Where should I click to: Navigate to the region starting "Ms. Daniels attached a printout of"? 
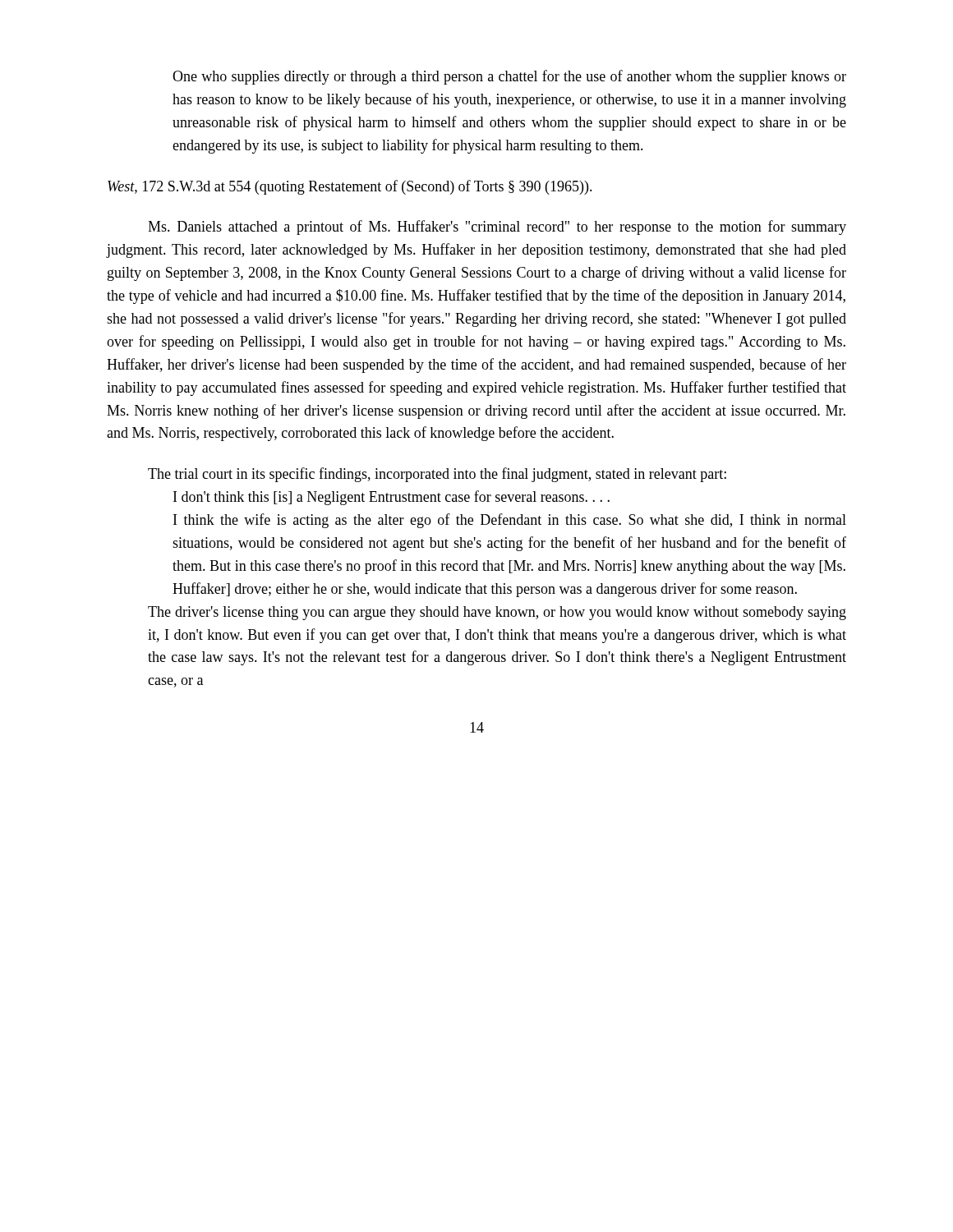[x=476, y=331]
